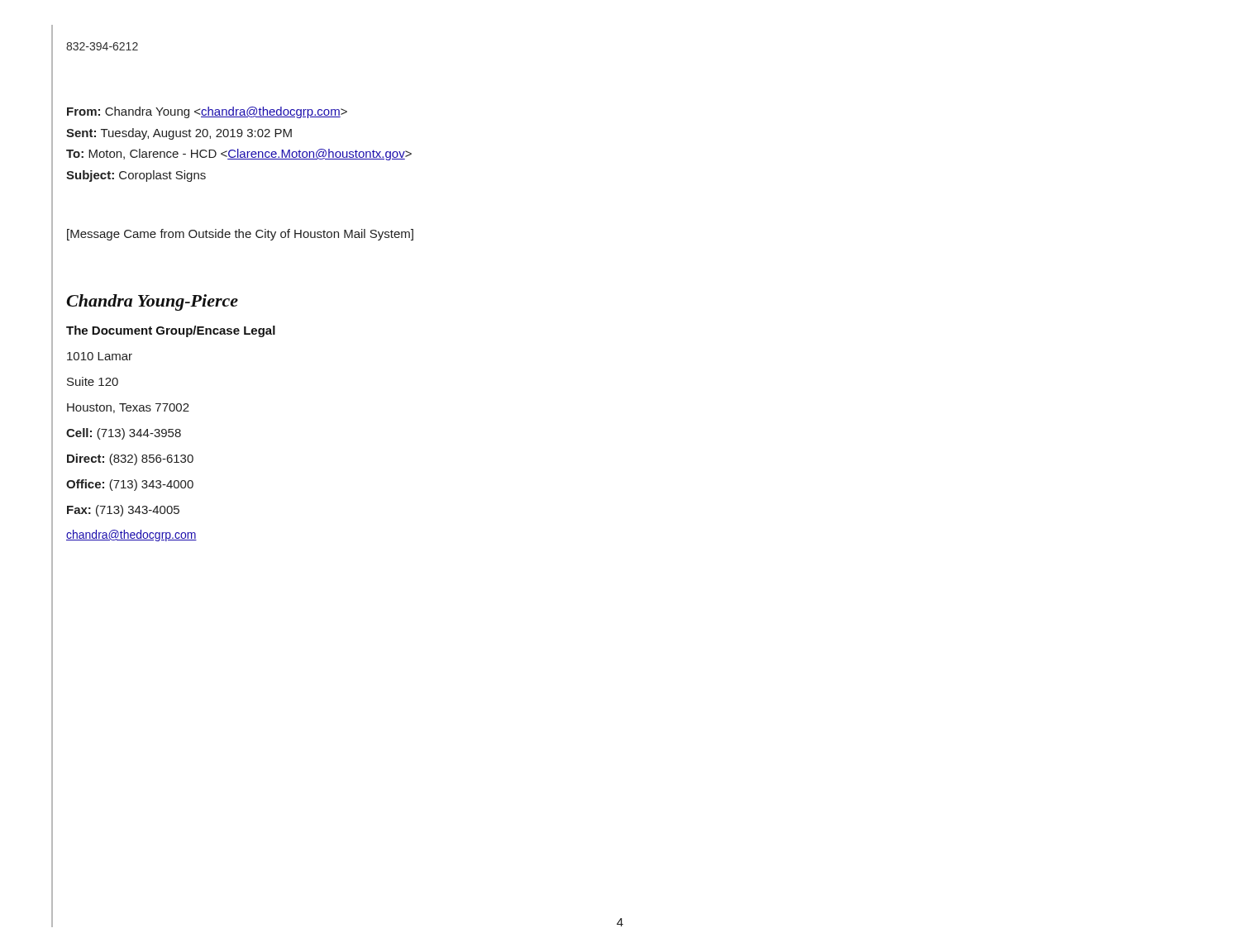Navigate to the text starting "From: Chandra Young Sent: Tuesday, August"
This screenshot has width=1240, height=952.
tap(239, 143)
